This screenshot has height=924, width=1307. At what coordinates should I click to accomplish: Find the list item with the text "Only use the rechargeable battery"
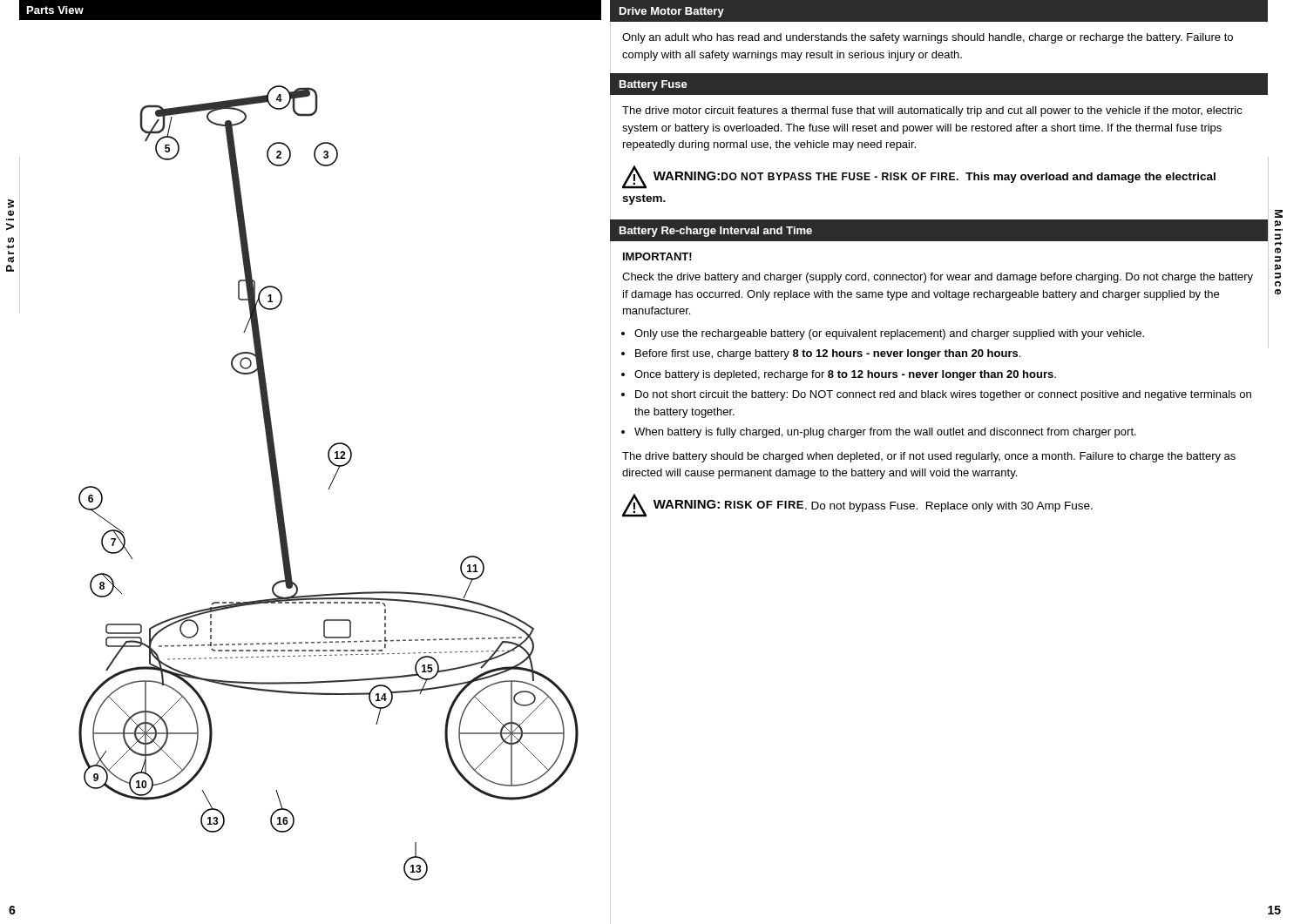tap(890, 333)
